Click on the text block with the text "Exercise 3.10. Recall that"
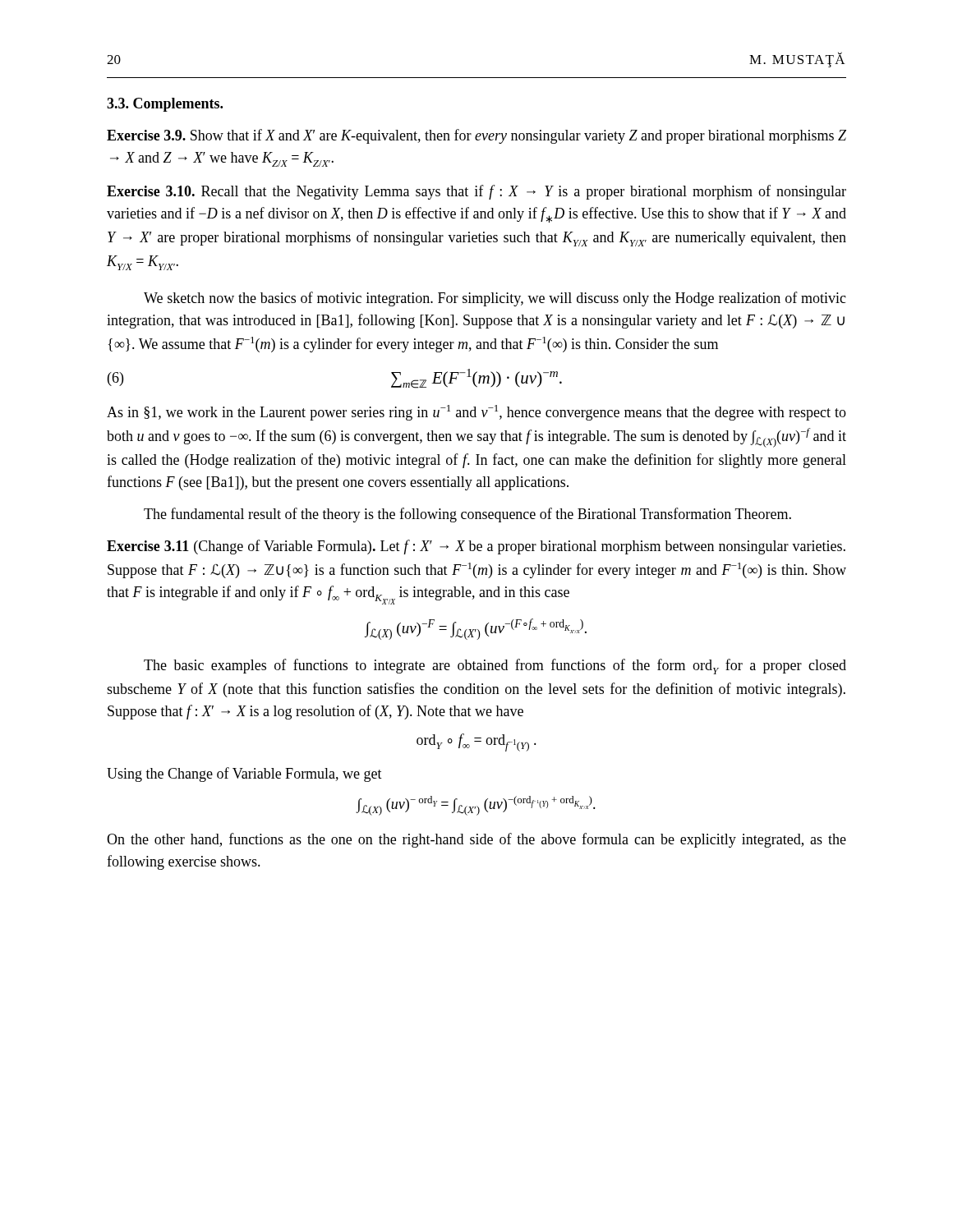This screenshot has height=1232, width=953. coord(476,227)
